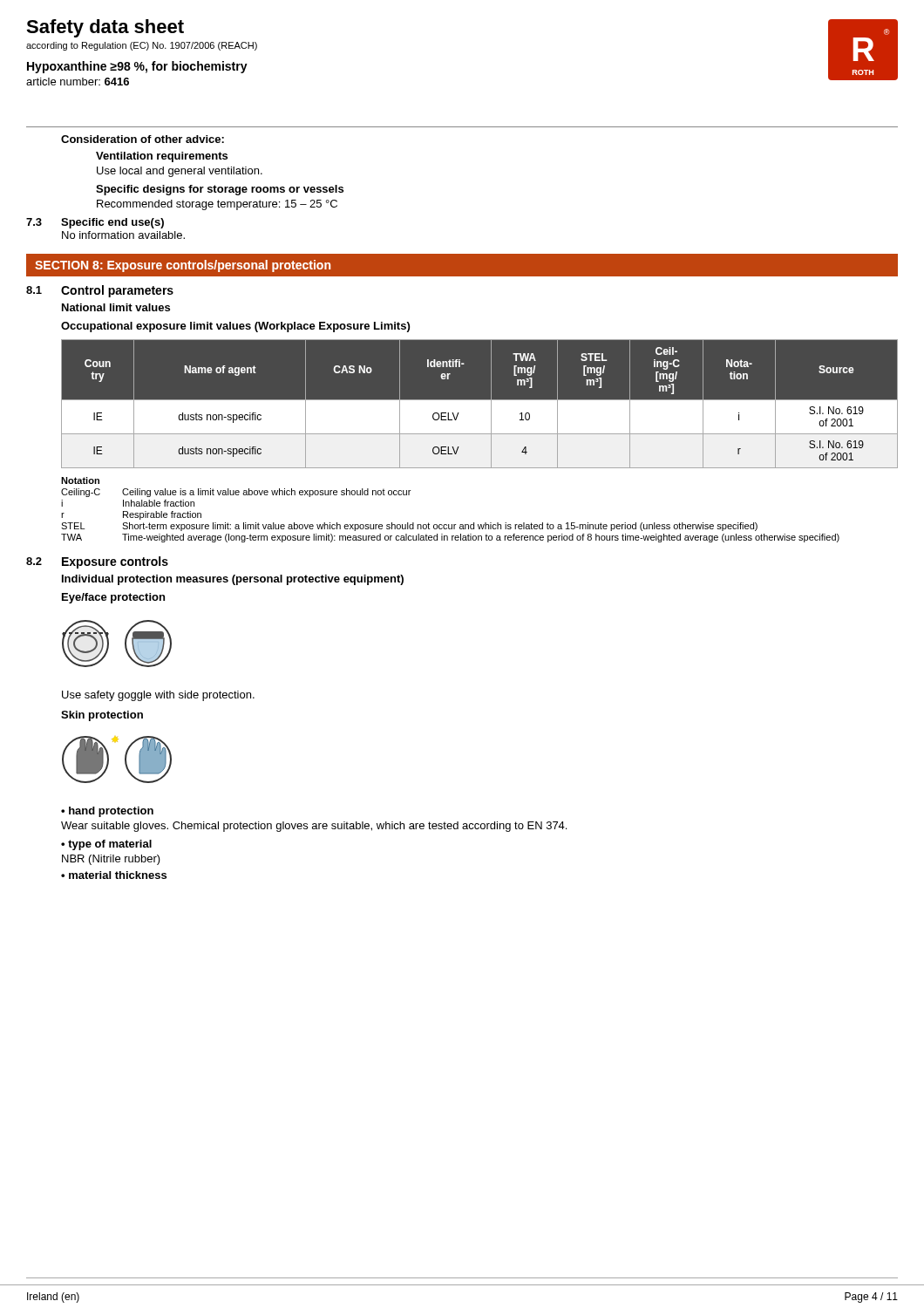This screenshot has width=924, height=1308.
Task: Locate the text block starting "Use local and general ventilation."
Action: pyautogui.click(x=179, y=170)
